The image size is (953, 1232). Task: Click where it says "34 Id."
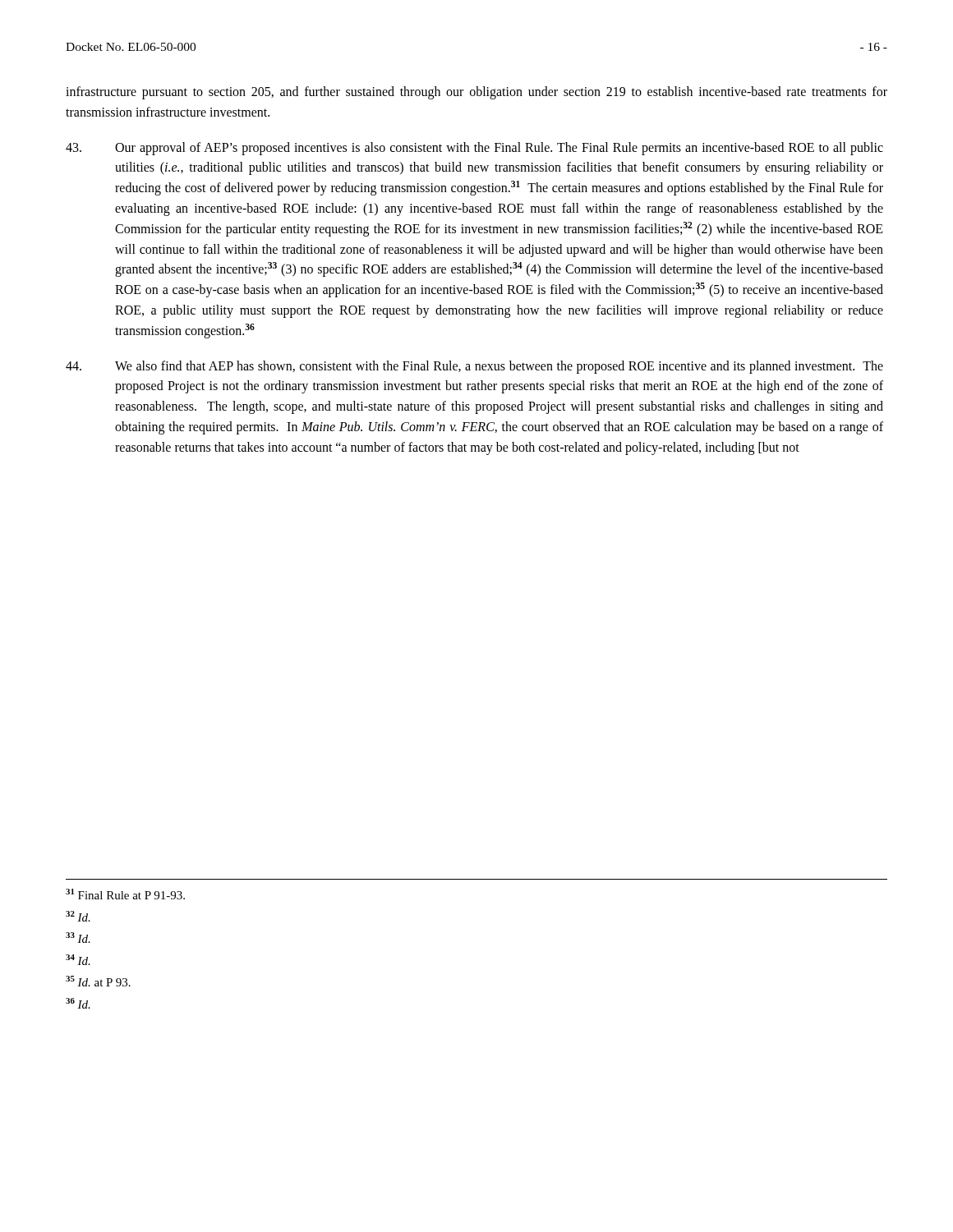click(78, 959)
